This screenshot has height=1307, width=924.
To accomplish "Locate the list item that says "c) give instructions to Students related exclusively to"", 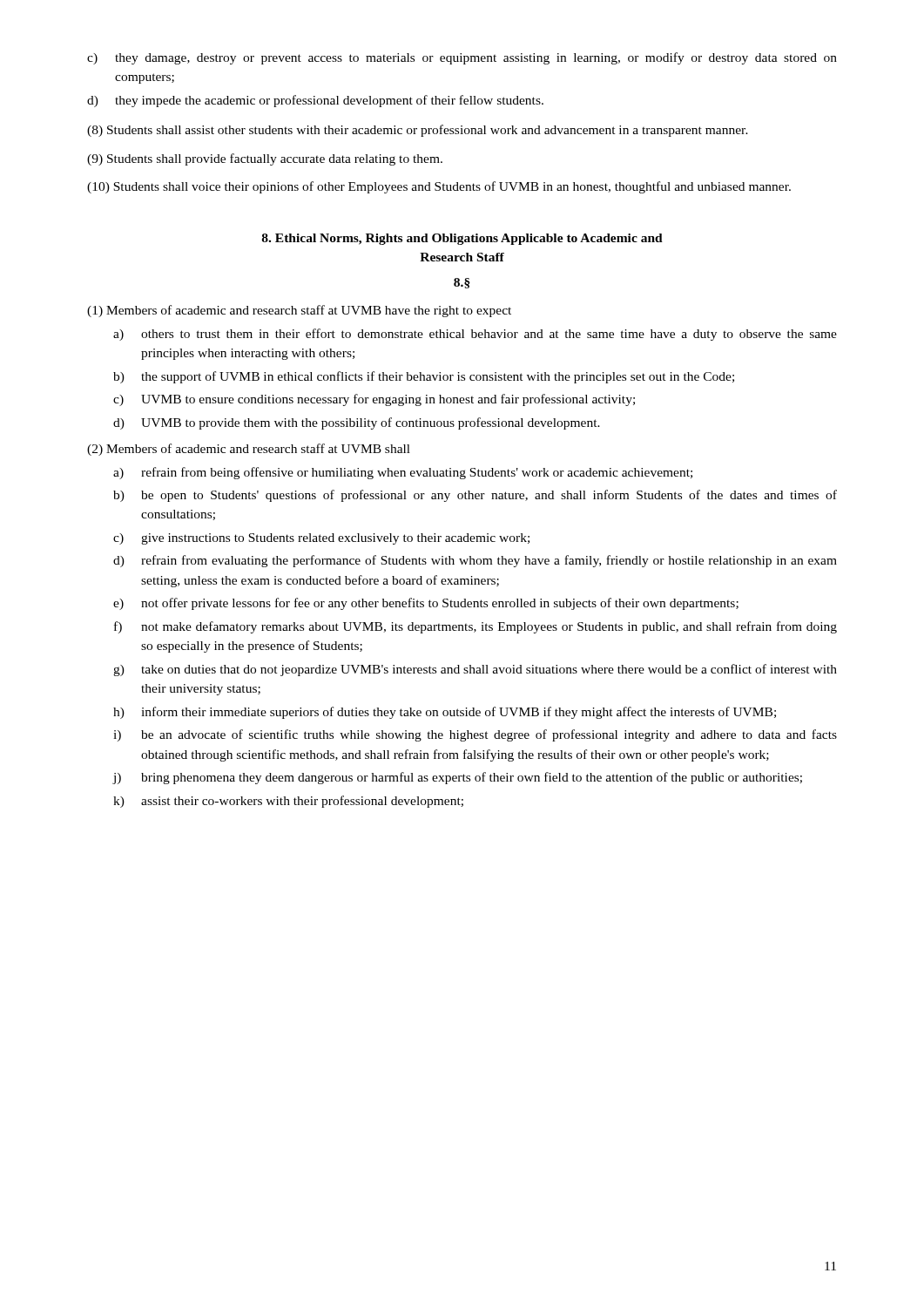I will [475, 538].
